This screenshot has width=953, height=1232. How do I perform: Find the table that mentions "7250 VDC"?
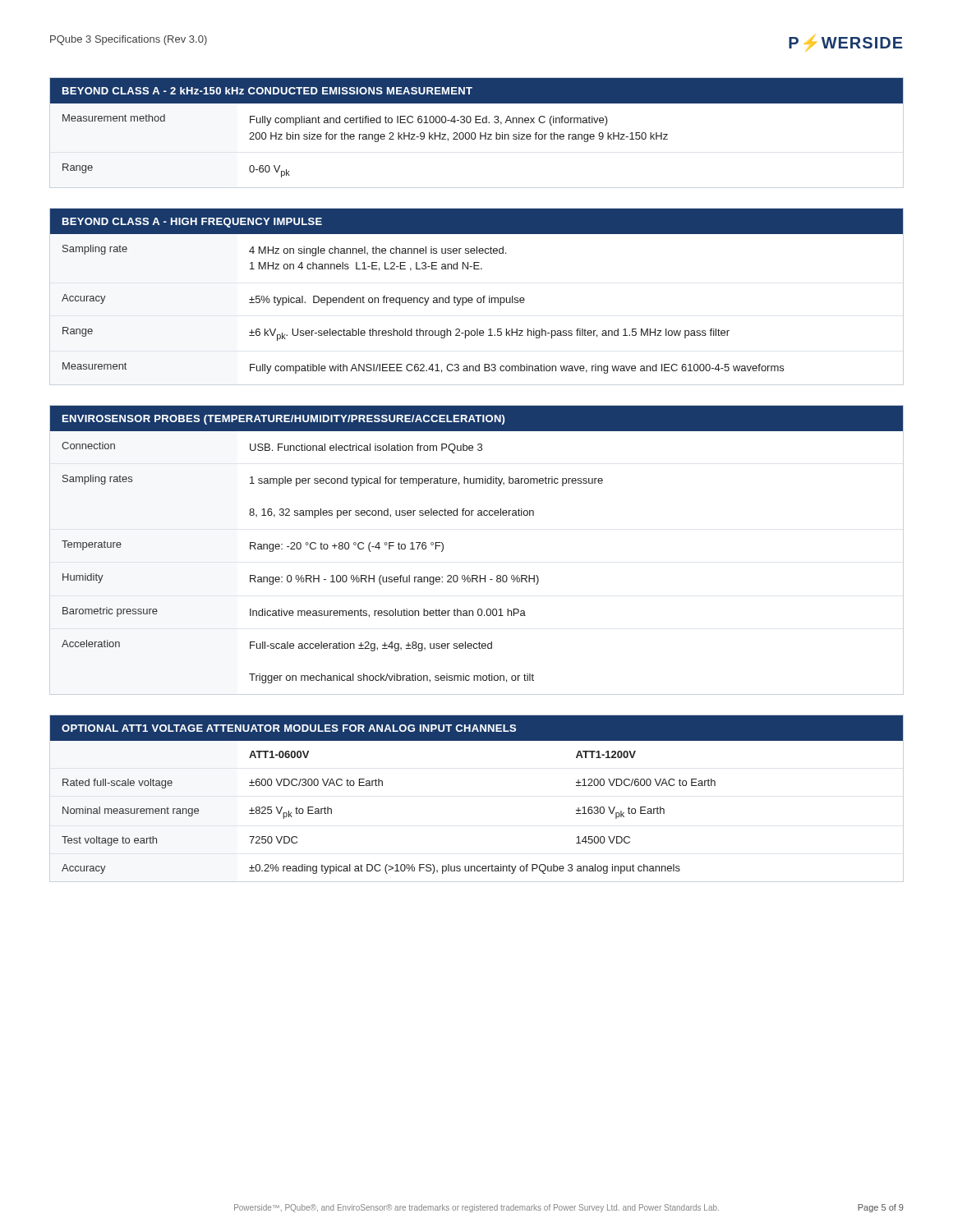(476, 798)
